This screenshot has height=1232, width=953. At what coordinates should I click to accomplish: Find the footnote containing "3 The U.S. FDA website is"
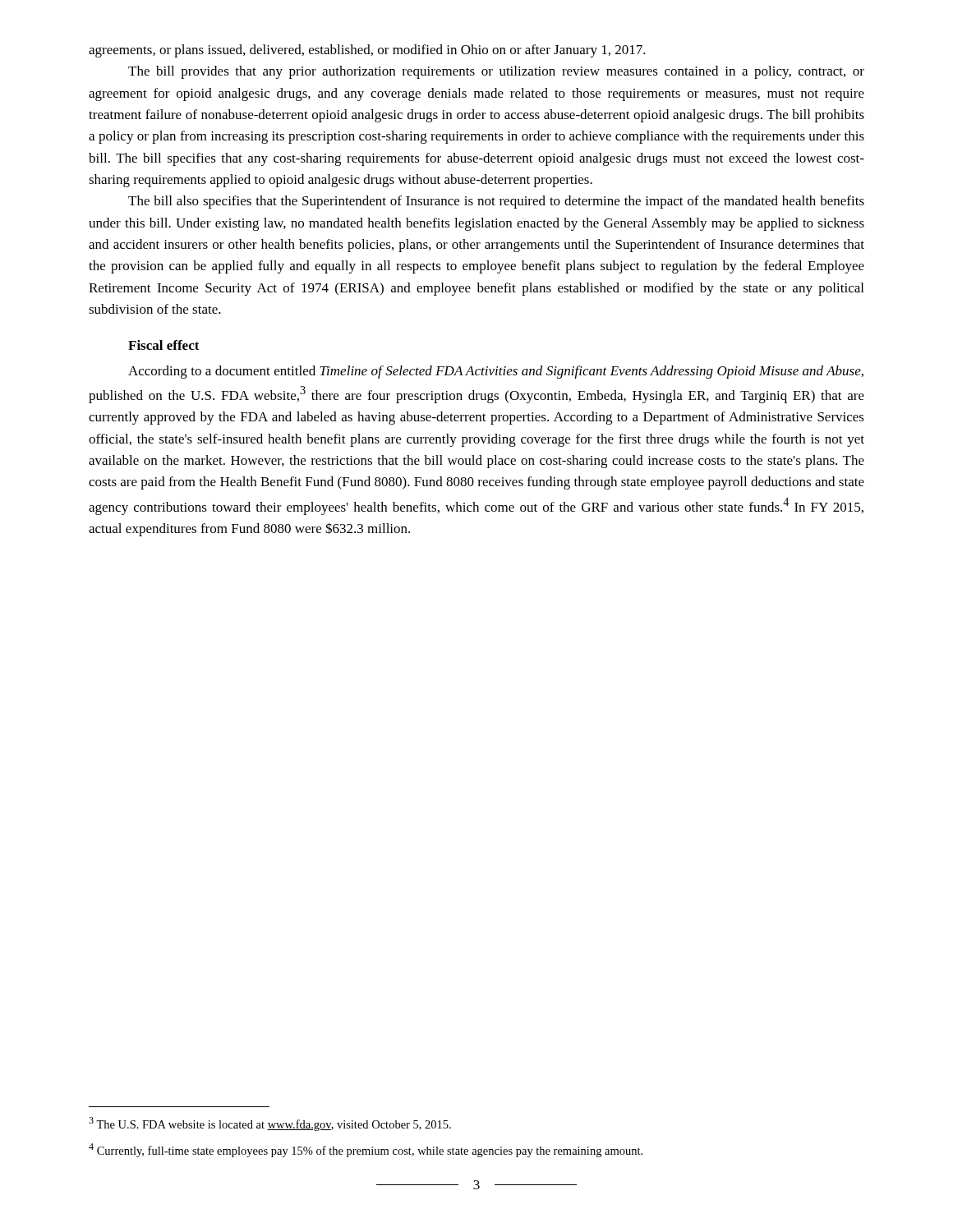[x=270, y=1123]
